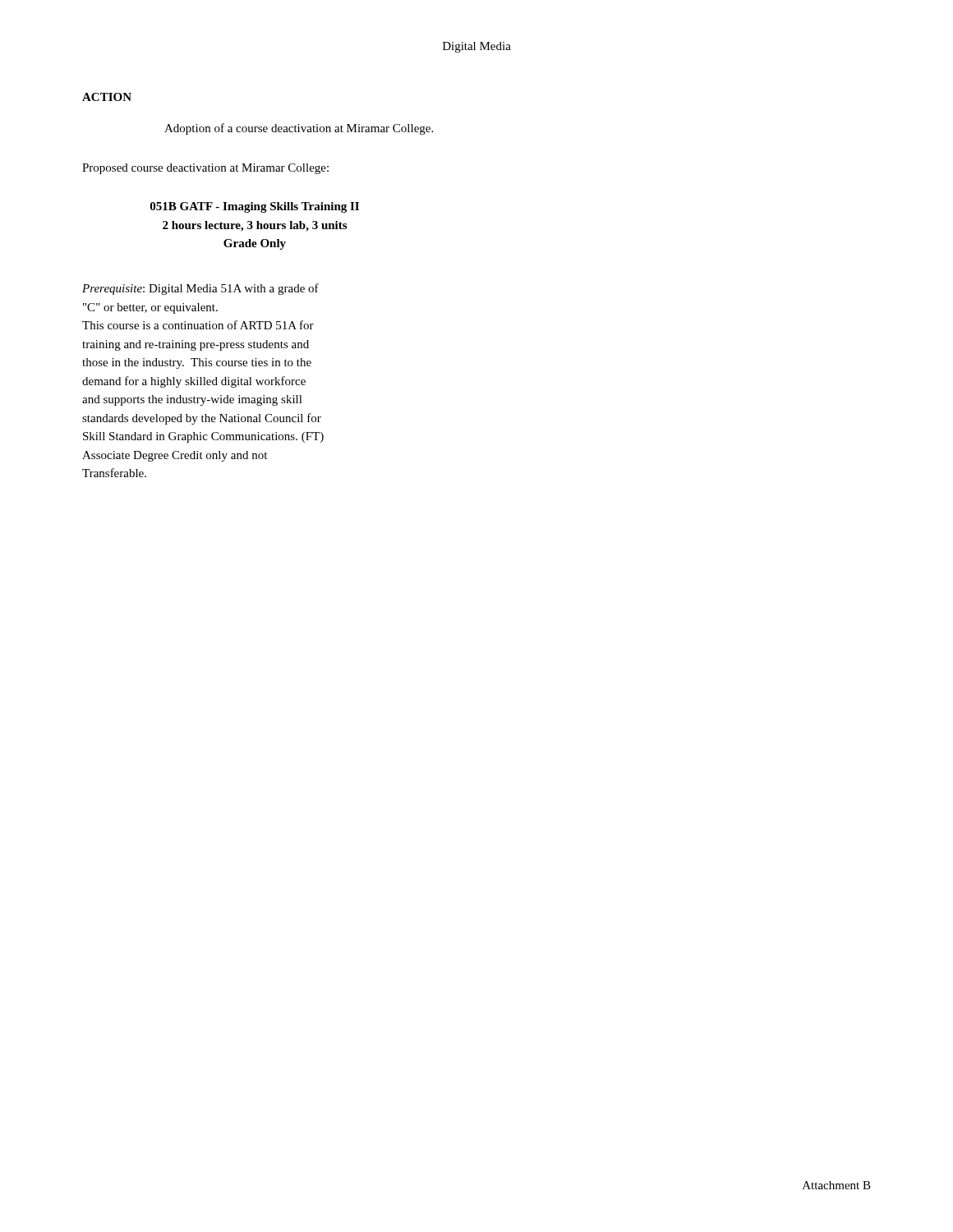This screenshot has width=953, height=1232.
Task: Point to the block beginning "Prerequisite: Digital Media"
Action: [203, 381]
